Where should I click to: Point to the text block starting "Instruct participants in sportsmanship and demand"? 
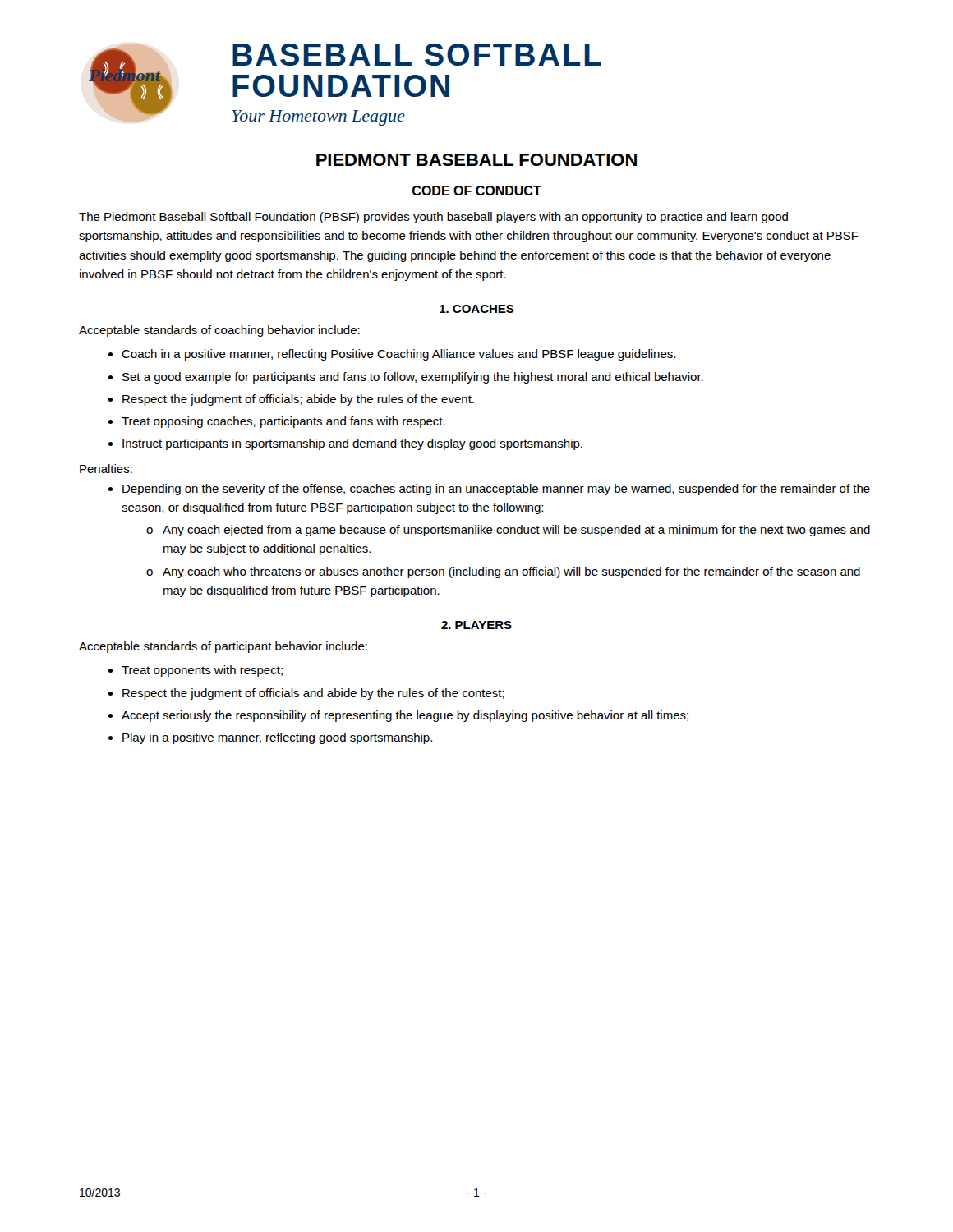352,443
